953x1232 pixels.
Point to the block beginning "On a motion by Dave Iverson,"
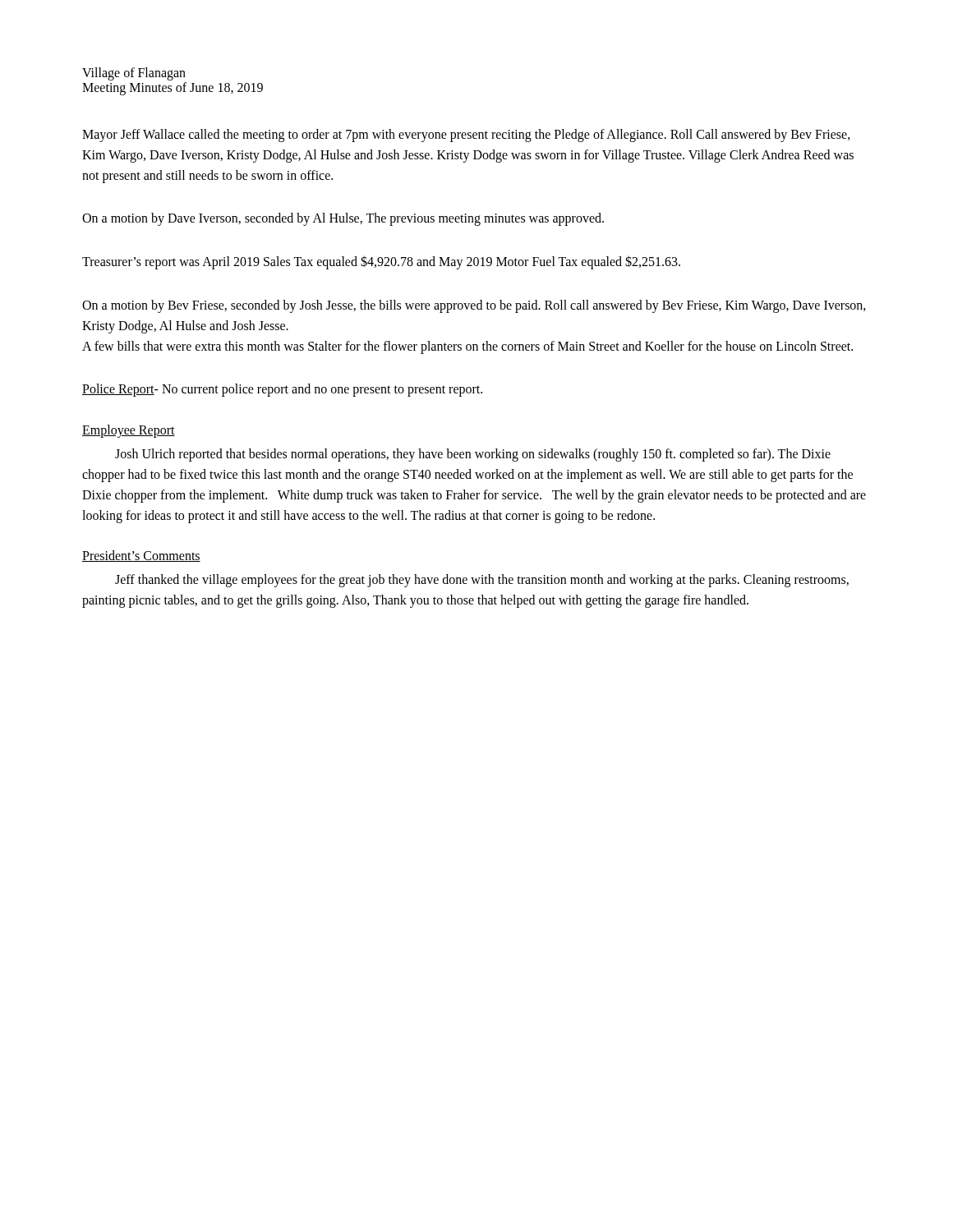[343, 218]
